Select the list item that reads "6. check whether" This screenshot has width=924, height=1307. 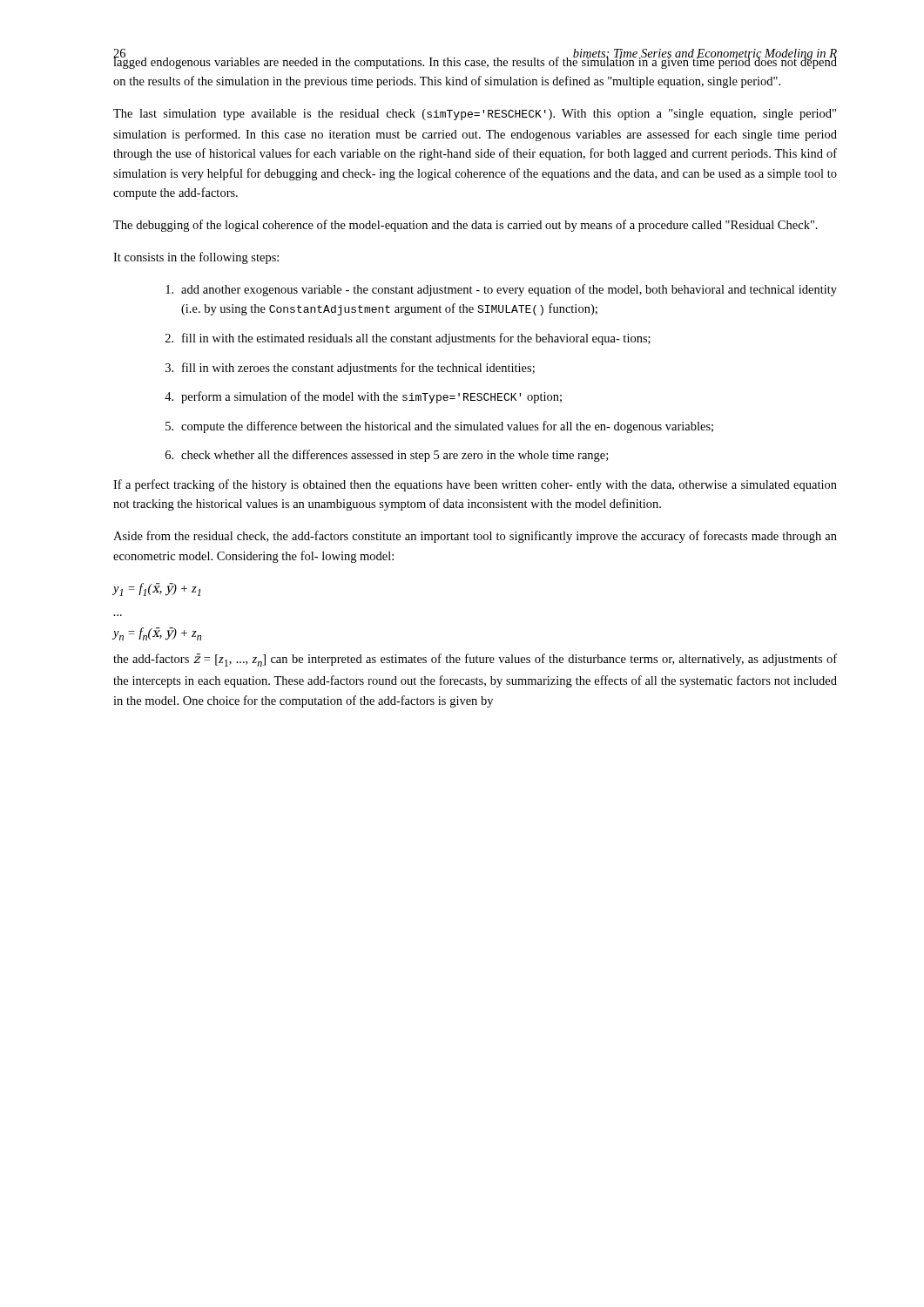[488, 455]
